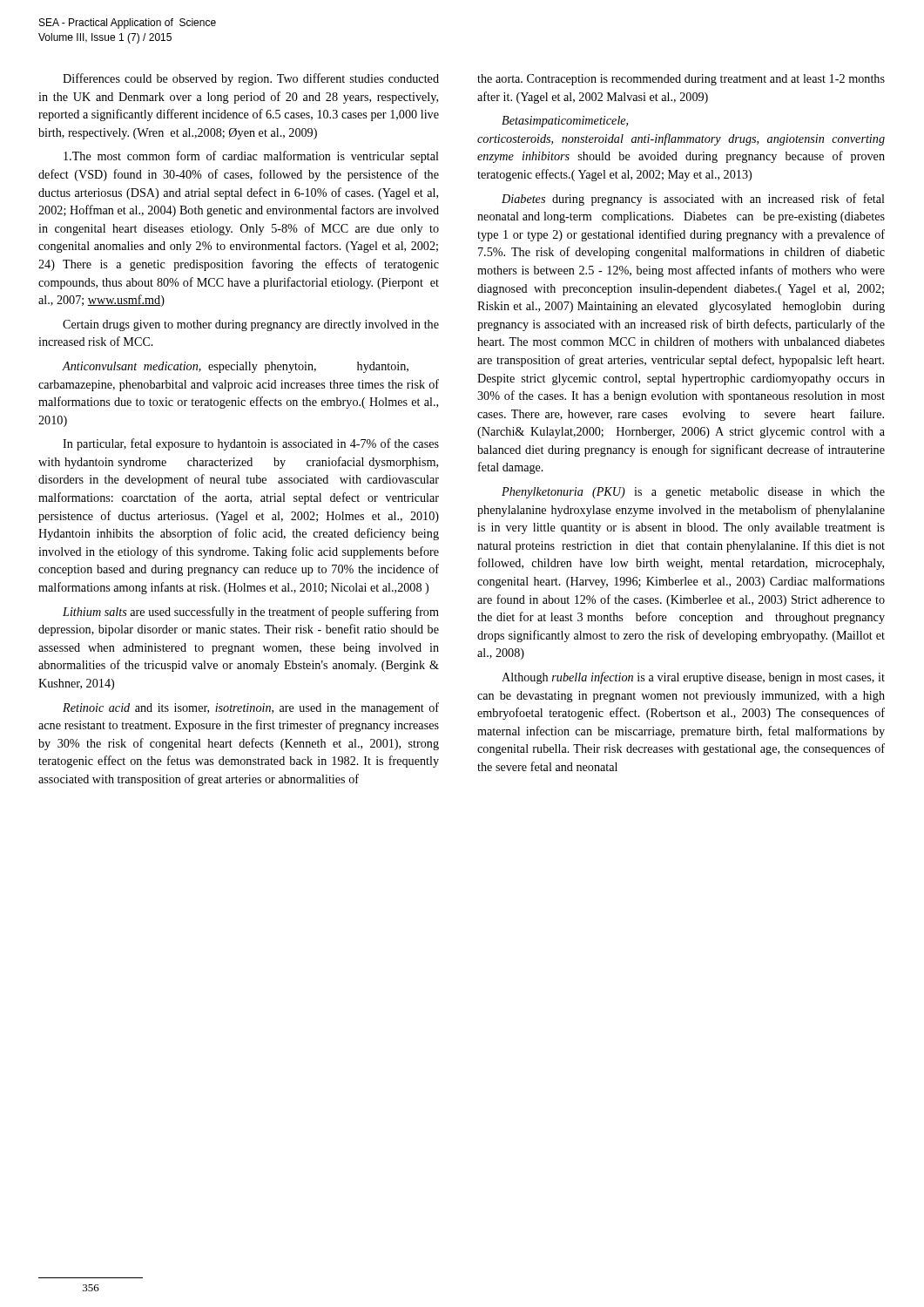This screenshot has height=1307, width=924.
Task: Click the passage that begins "In particular, fetal exposure"
Action: pos(239,516)
